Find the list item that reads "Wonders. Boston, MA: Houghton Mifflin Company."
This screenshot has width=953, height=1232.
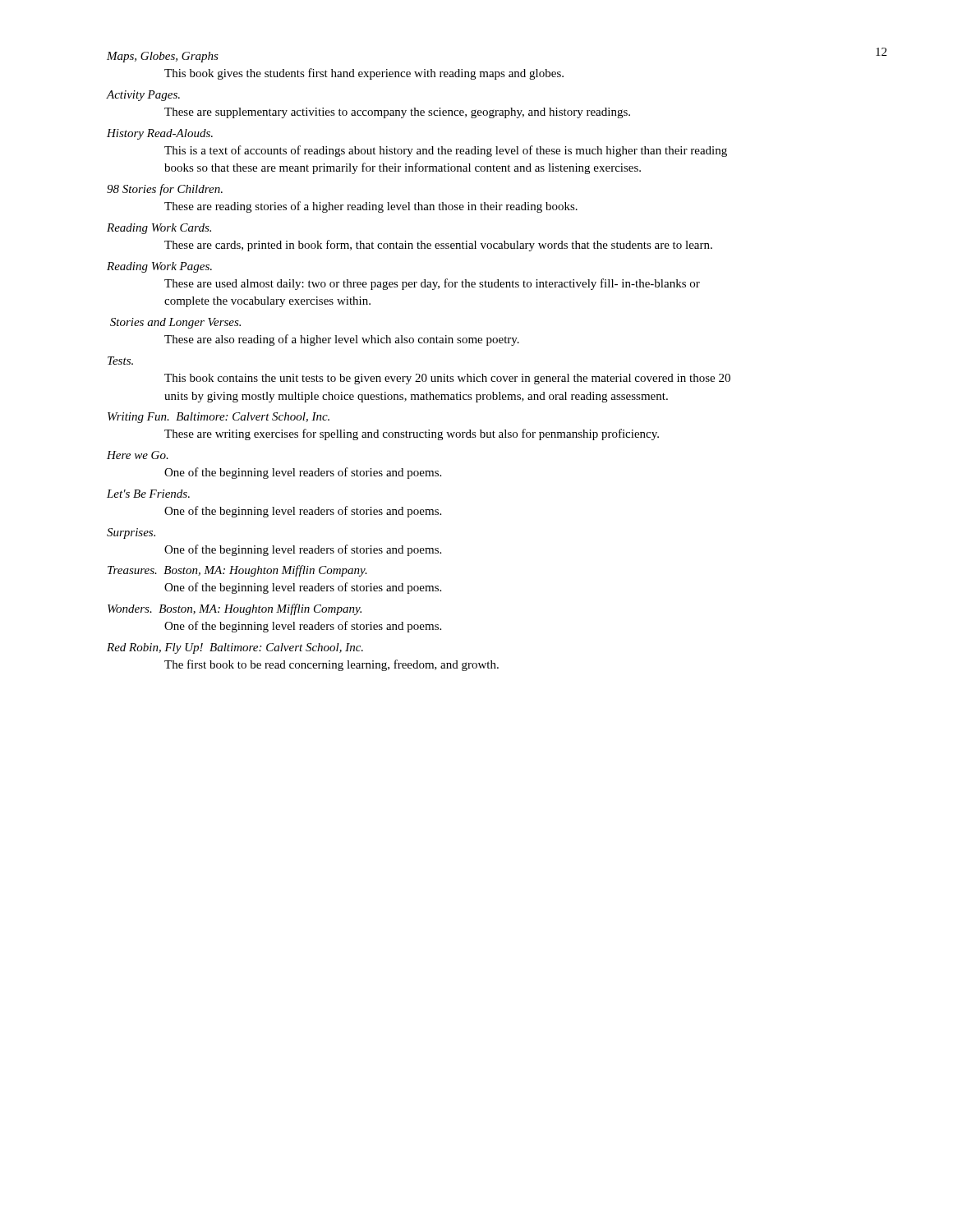coord(419,619)
